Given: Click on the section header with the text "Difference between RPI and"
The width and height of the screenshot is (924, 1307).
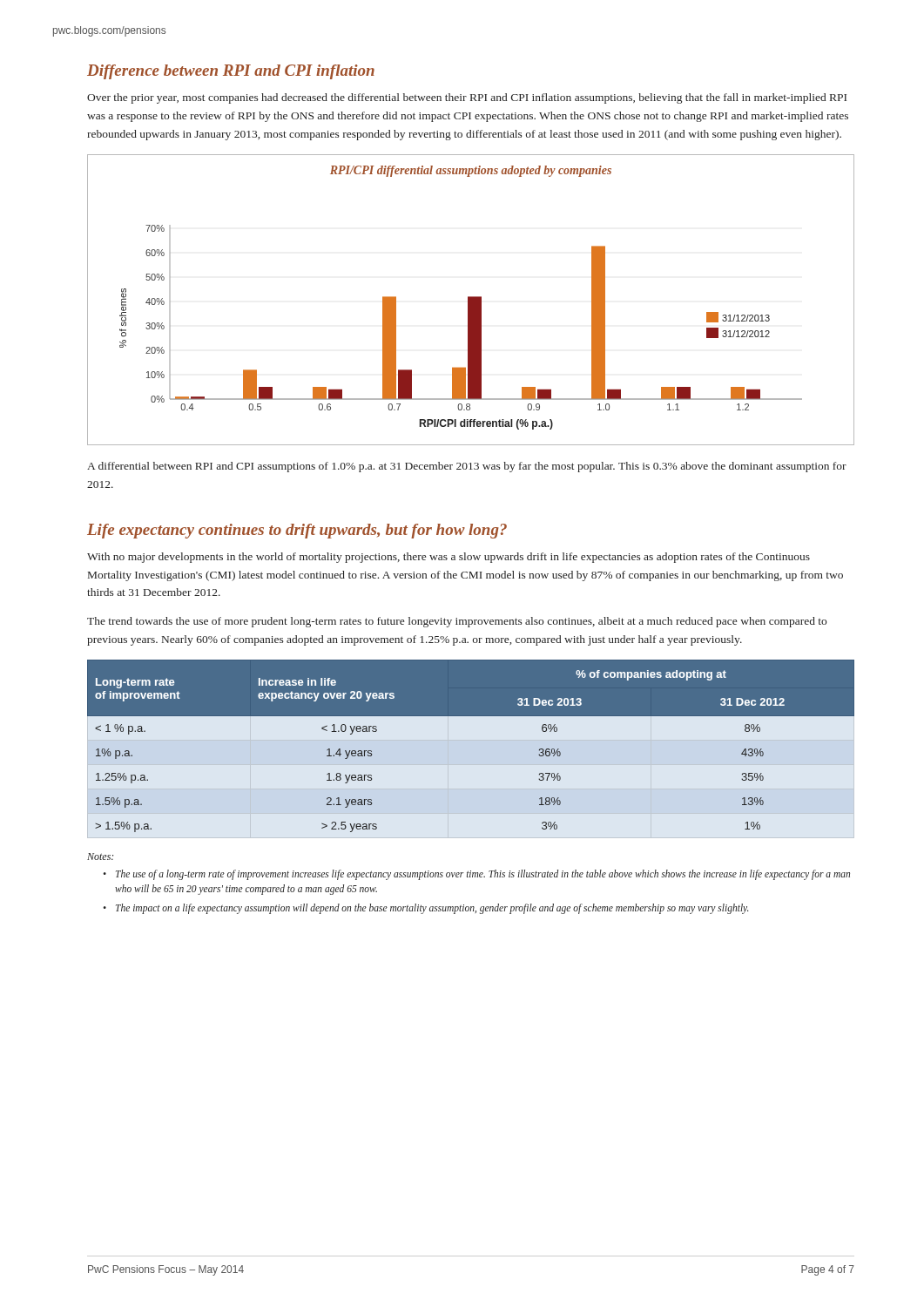Looking at the screenshot, I should 231,70.
